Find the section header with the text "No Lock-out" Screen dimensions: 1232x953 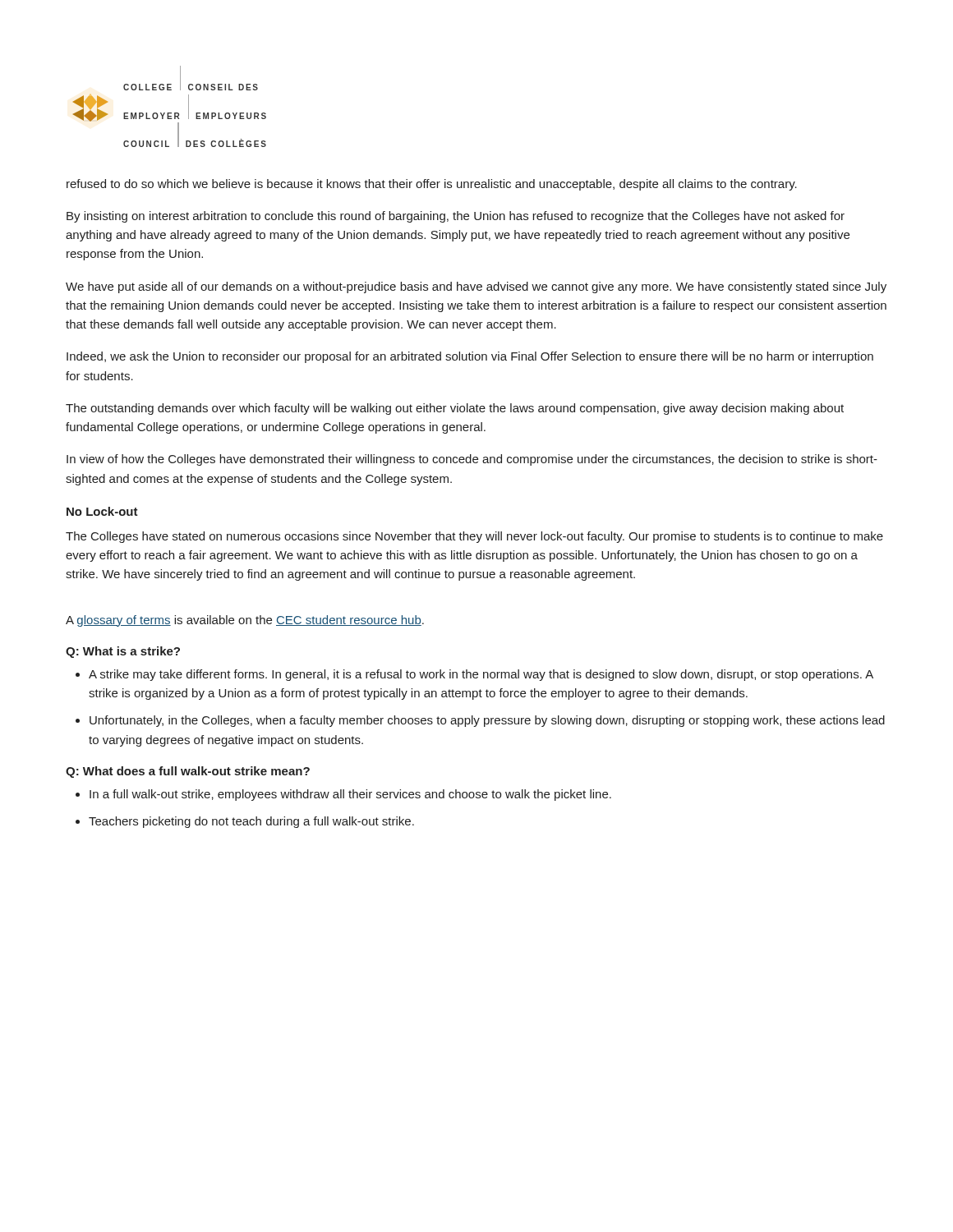click(102, 511)
